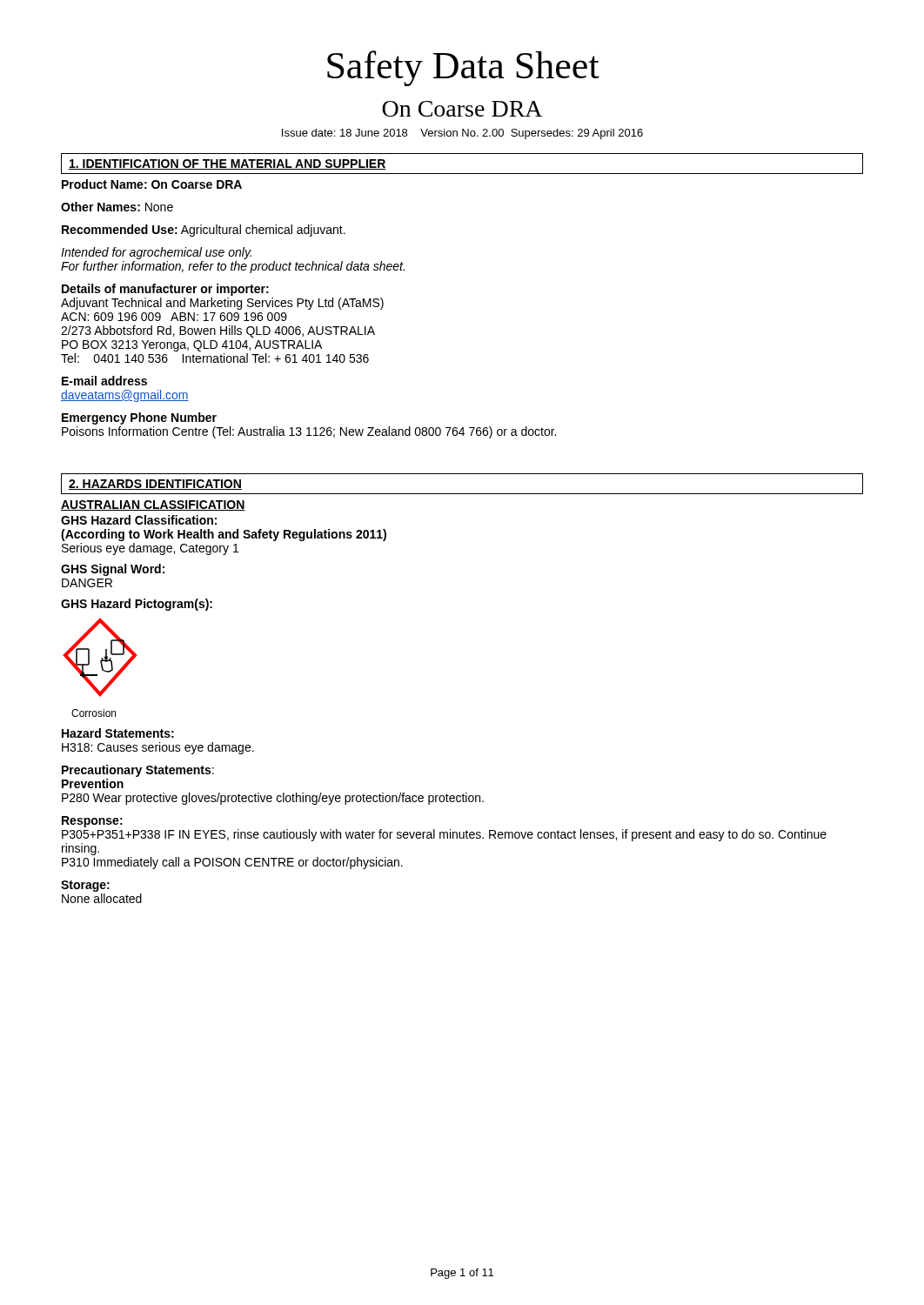Click on the text block containing "Hazard Statements: H318: Causes serious eye"
924x1305 pixels.
[x=158, y=740]
